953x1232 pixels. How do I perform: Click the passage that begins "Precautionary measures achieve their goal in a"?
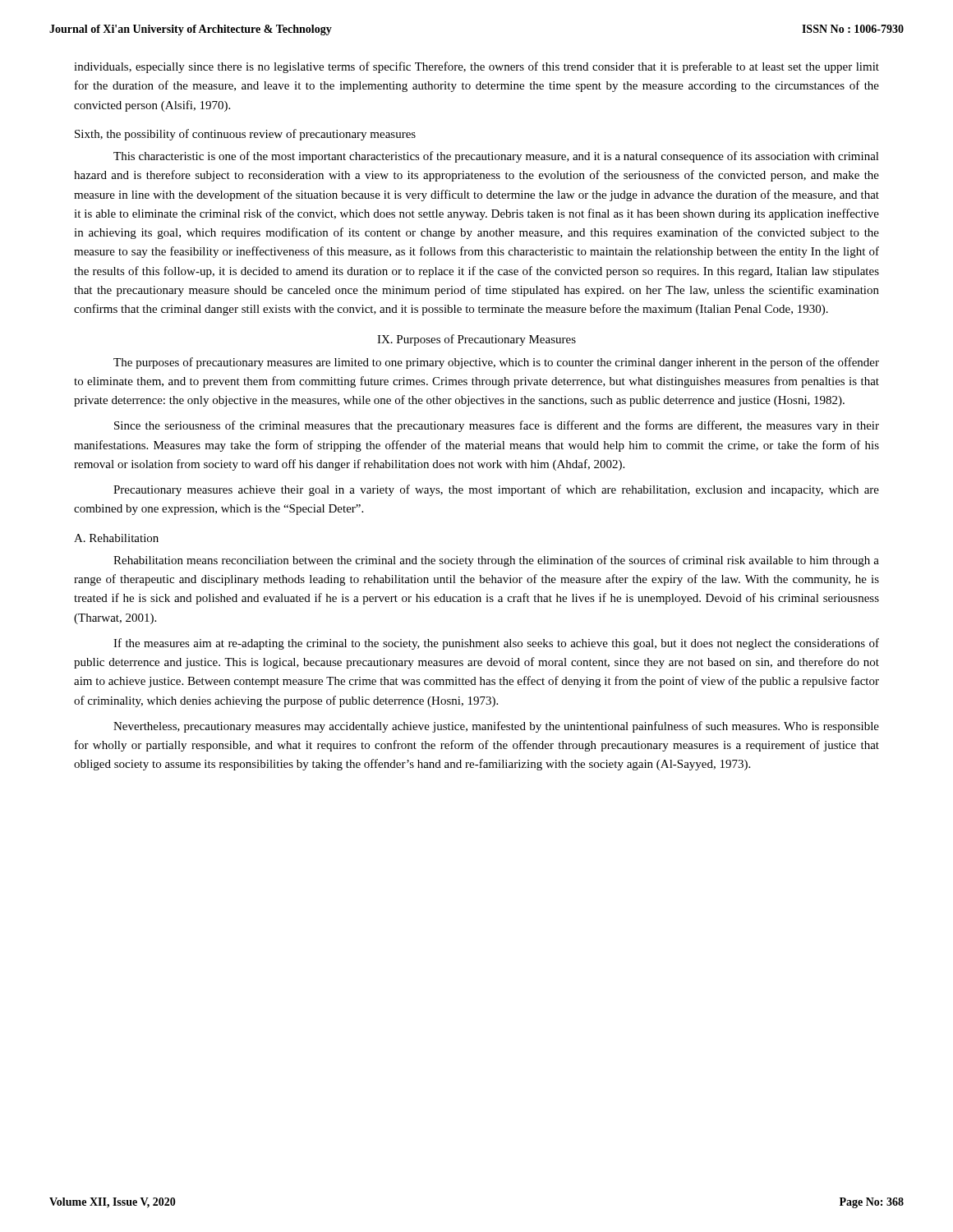tap(476, 500)
